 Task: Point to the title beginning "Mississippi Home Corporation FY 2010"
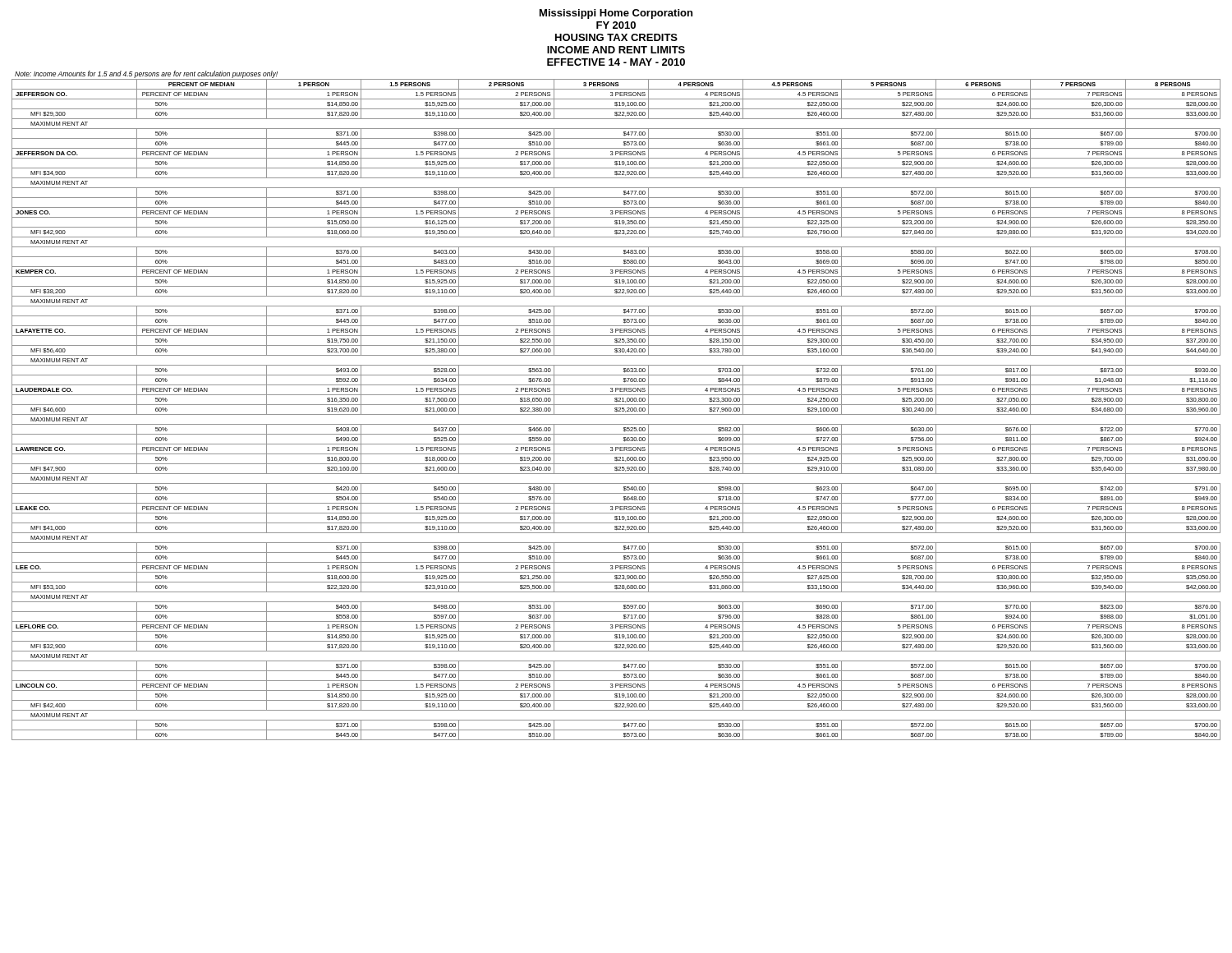coord(616,37)
